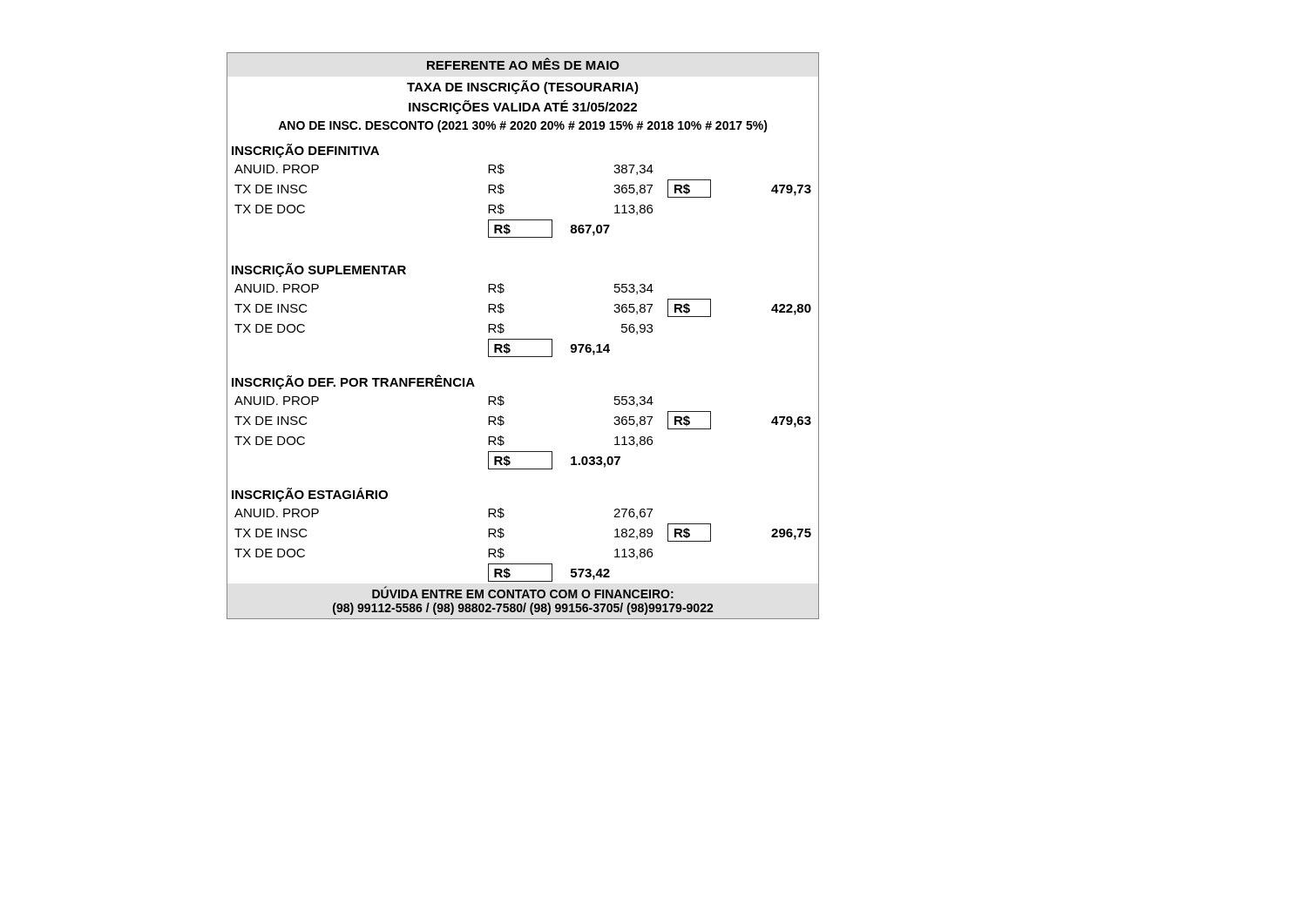
Task: Select the section header that says "INSCRIÇÃO SUPLEMENTAR"
Action: 319,270
